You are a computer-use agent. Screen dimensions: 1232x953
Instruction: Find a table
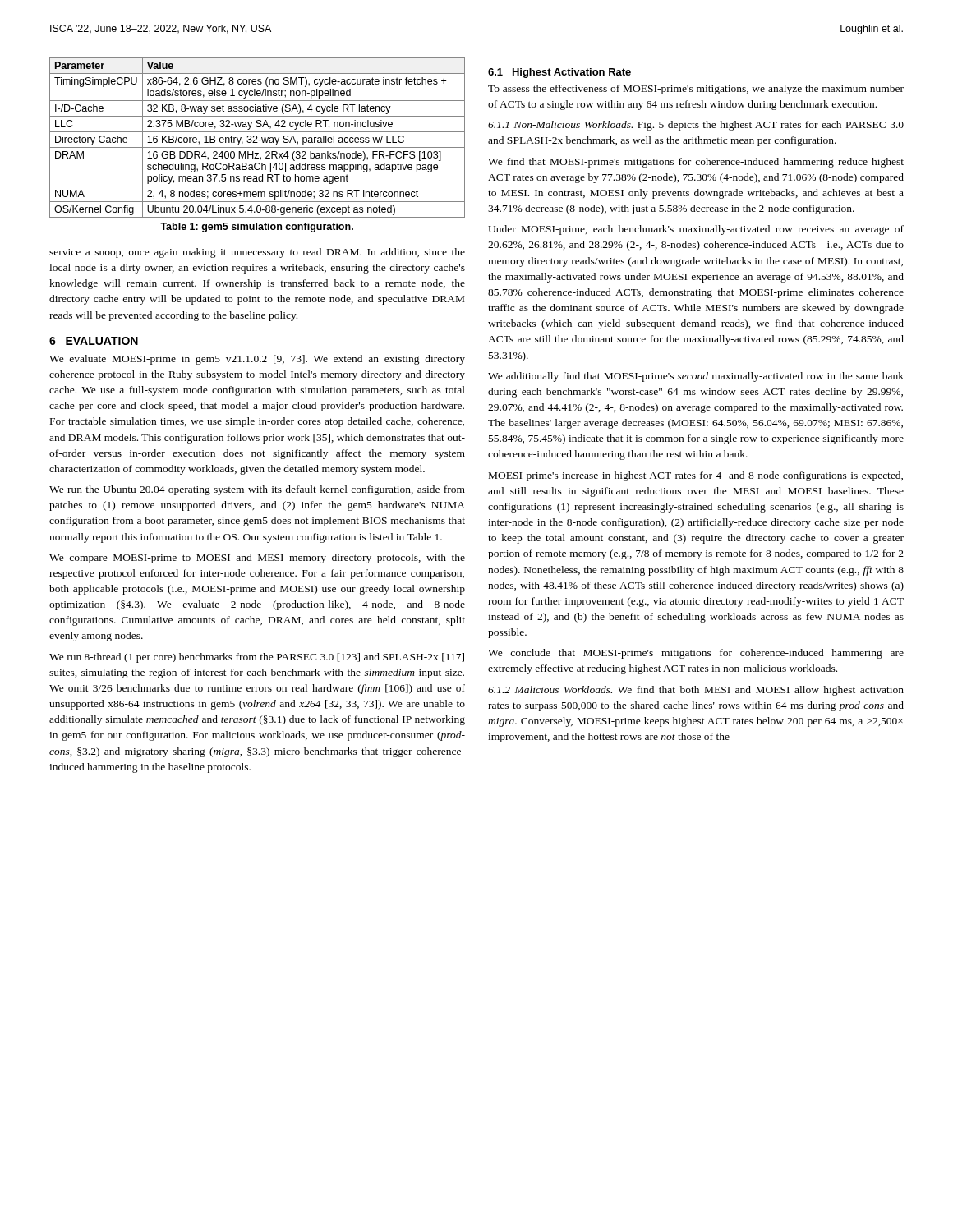(257, 138)
